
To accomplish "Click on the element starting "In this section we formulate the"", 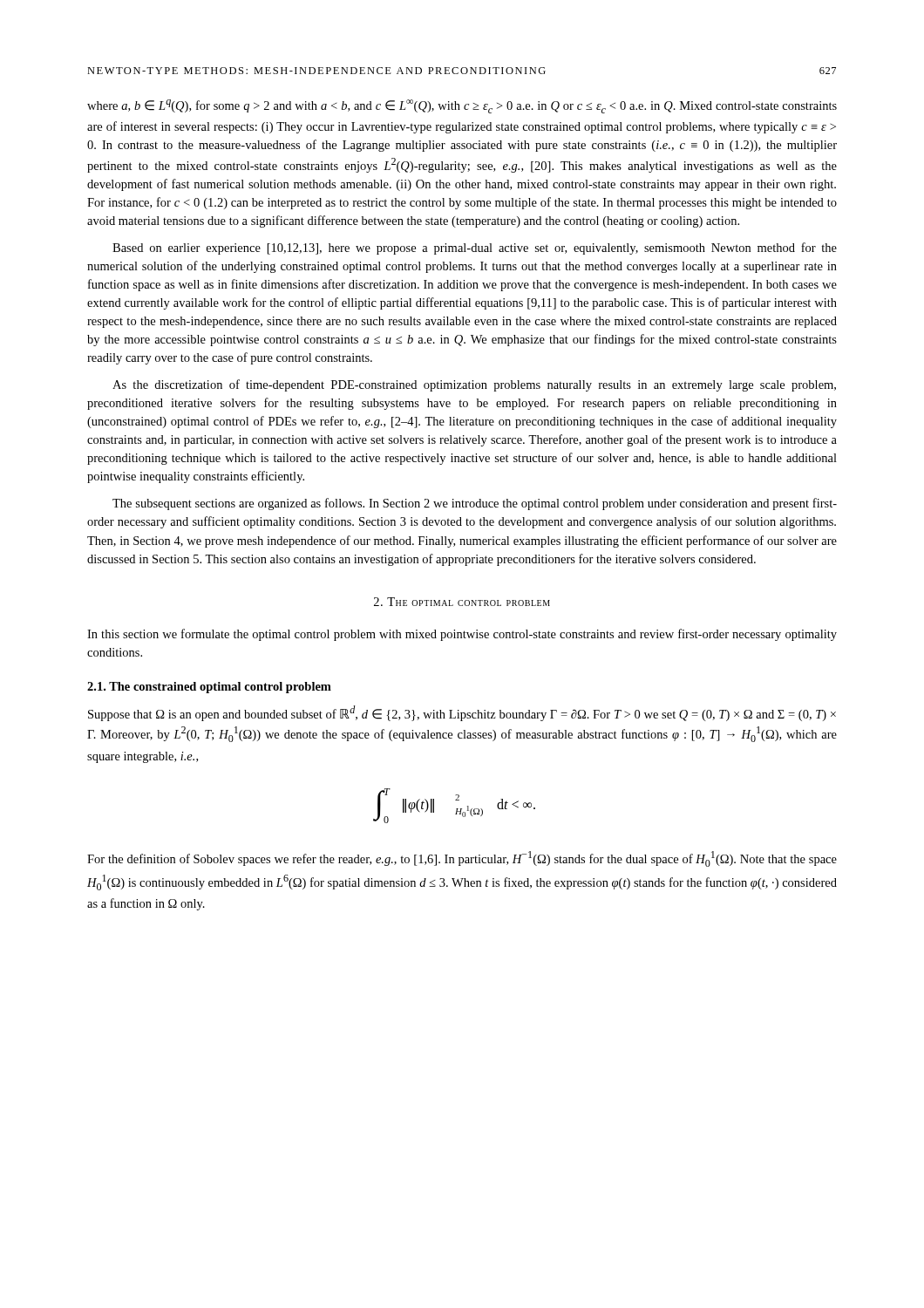I will click(x=462, y=643).
